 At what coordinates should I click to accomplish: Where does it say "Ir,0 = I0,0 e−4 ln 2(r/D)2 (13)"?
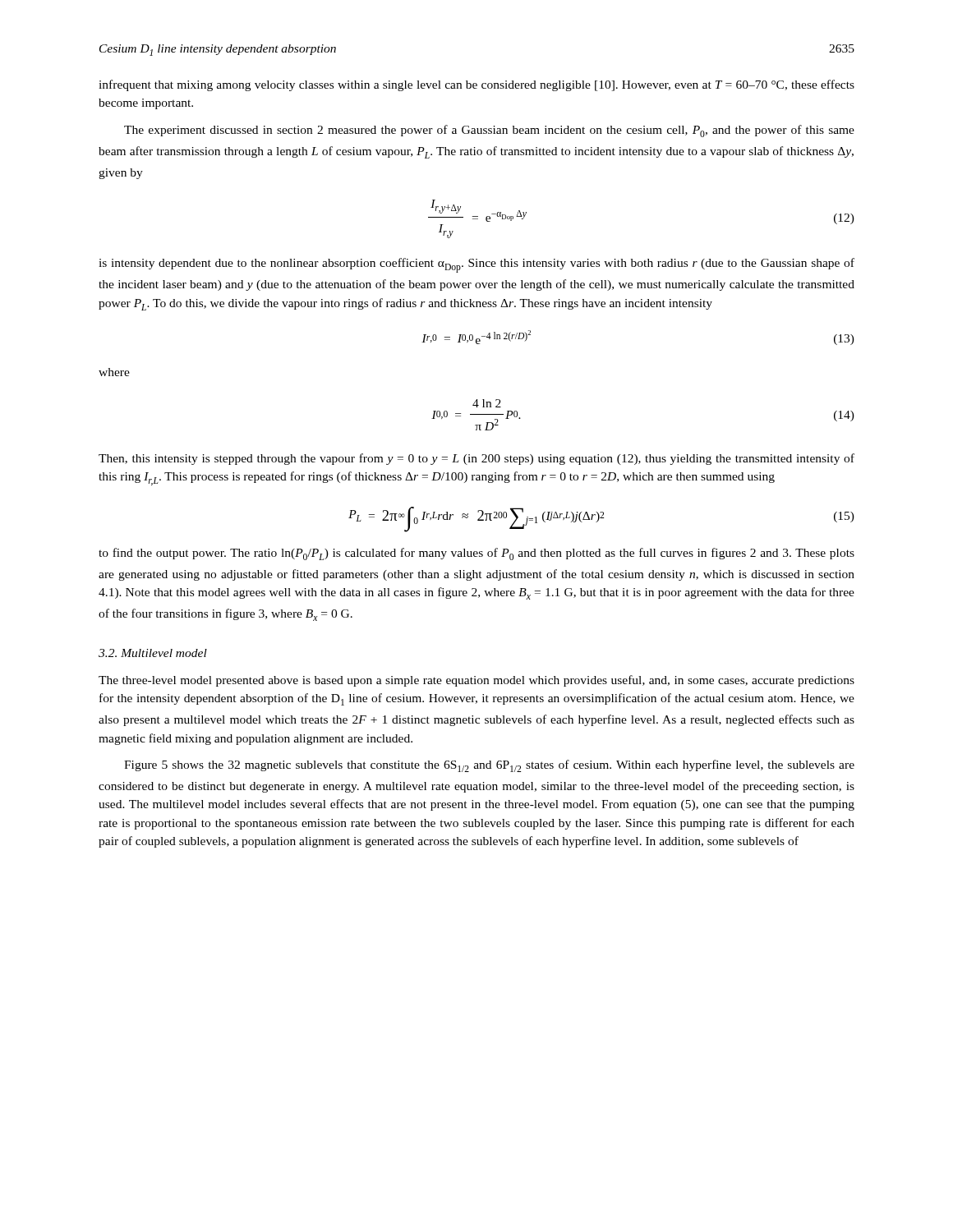coord(476,339)
